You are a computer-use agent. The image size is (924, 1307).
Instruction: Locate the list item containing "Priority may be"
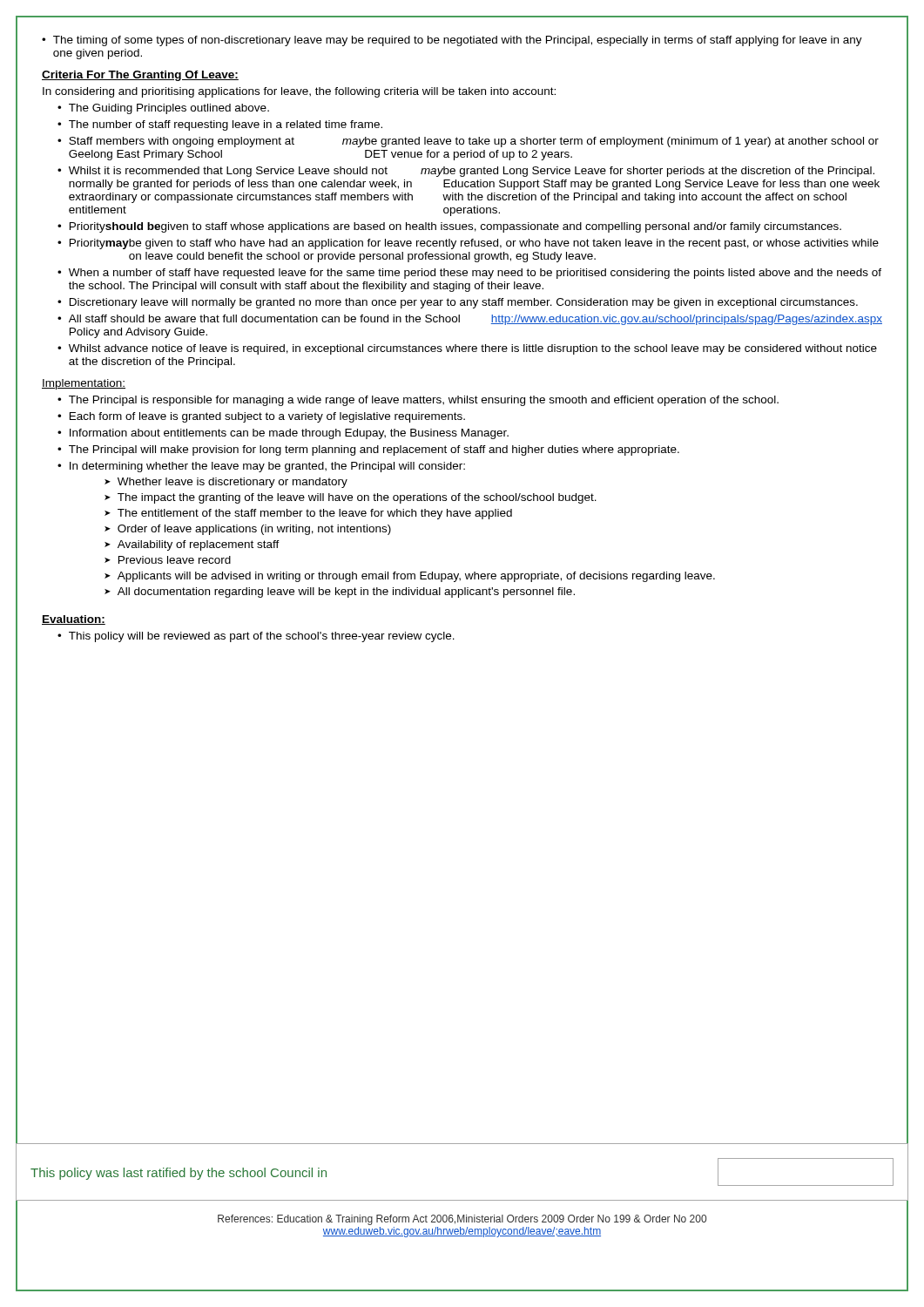470,249
